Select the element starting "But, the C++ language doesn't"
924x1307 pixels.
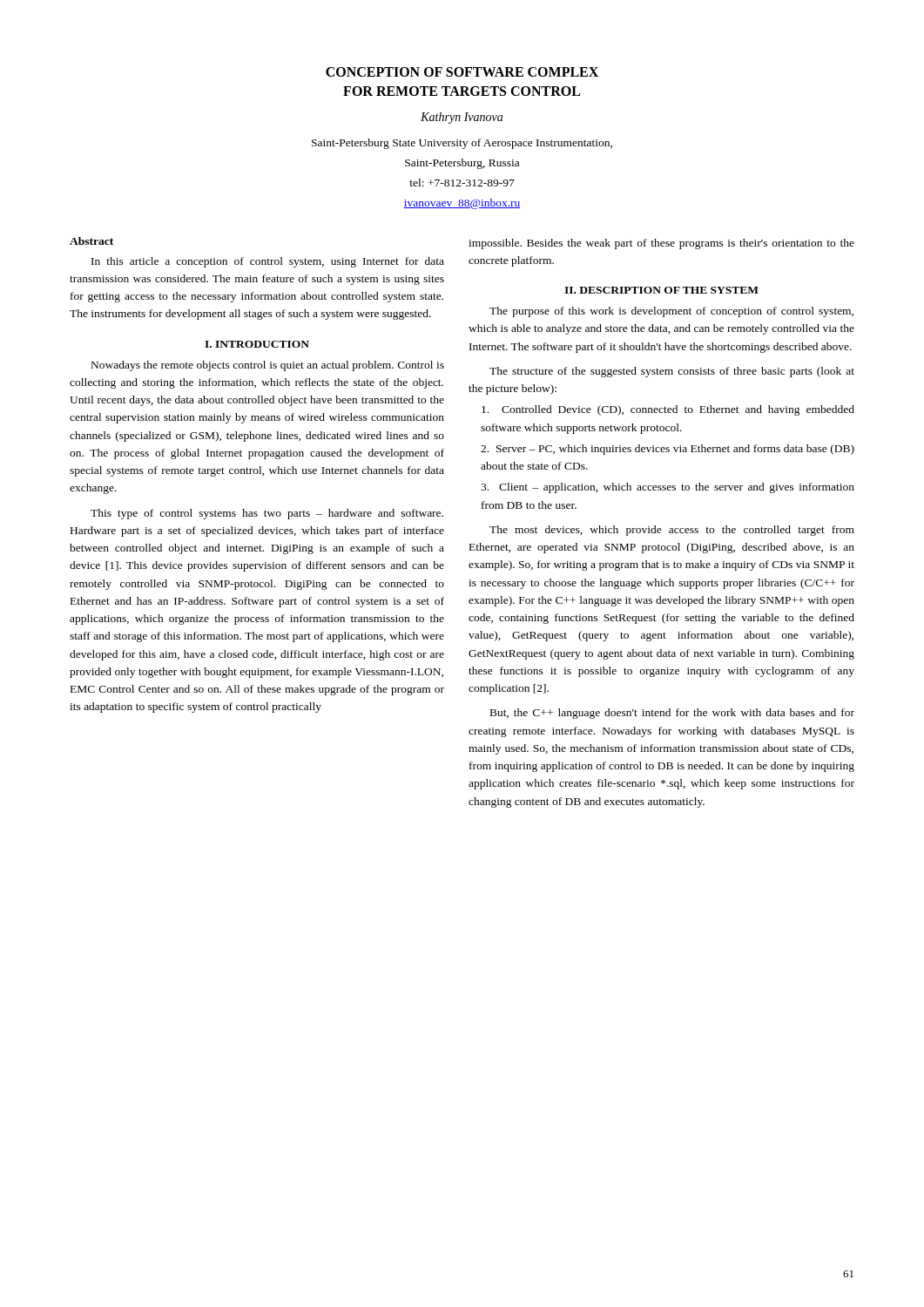(x=661, y=757)
